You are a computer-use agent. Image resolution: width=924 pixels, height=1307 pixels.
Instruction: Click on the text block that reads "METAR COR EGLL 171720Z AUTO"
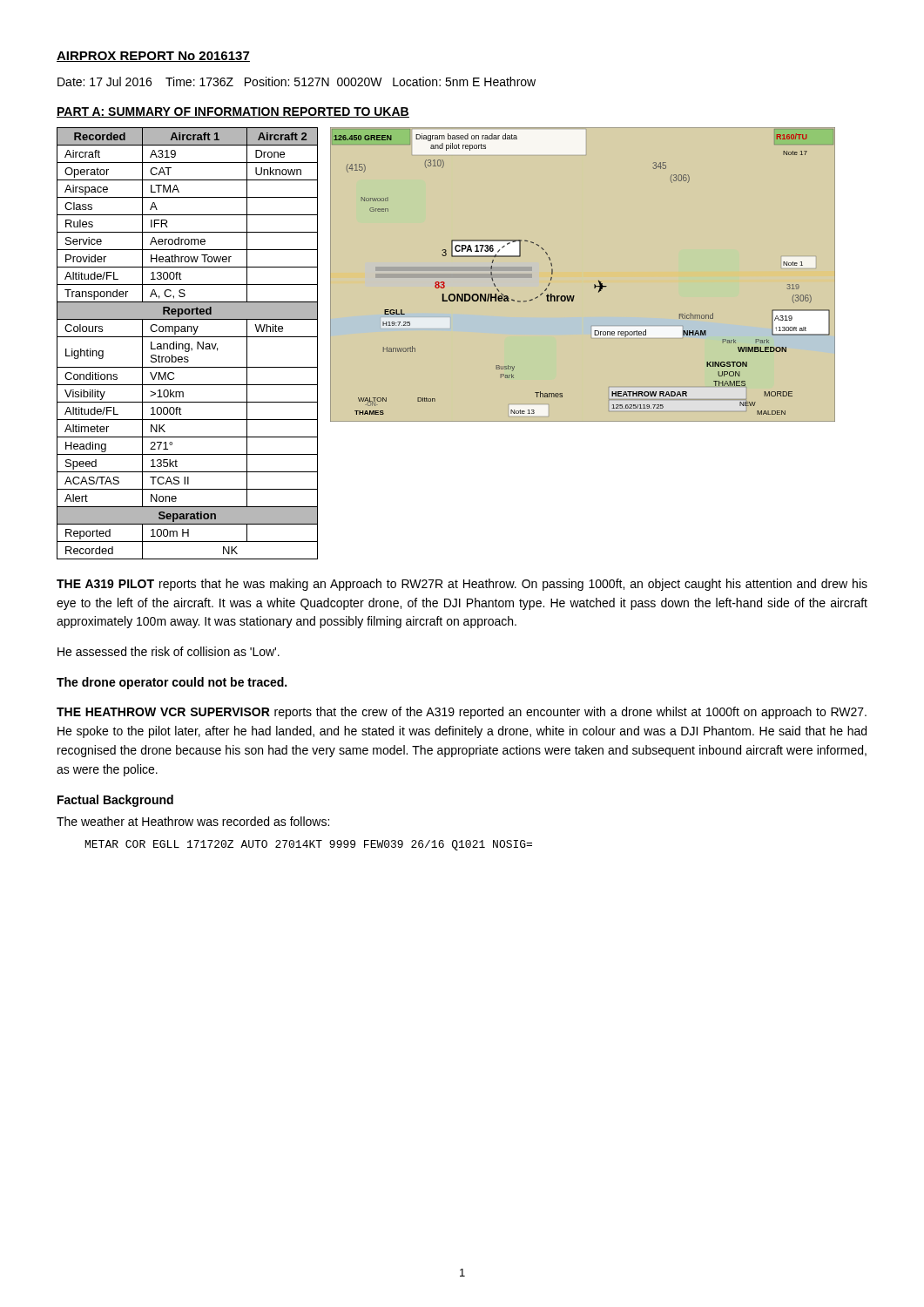[x=309, y=845]
